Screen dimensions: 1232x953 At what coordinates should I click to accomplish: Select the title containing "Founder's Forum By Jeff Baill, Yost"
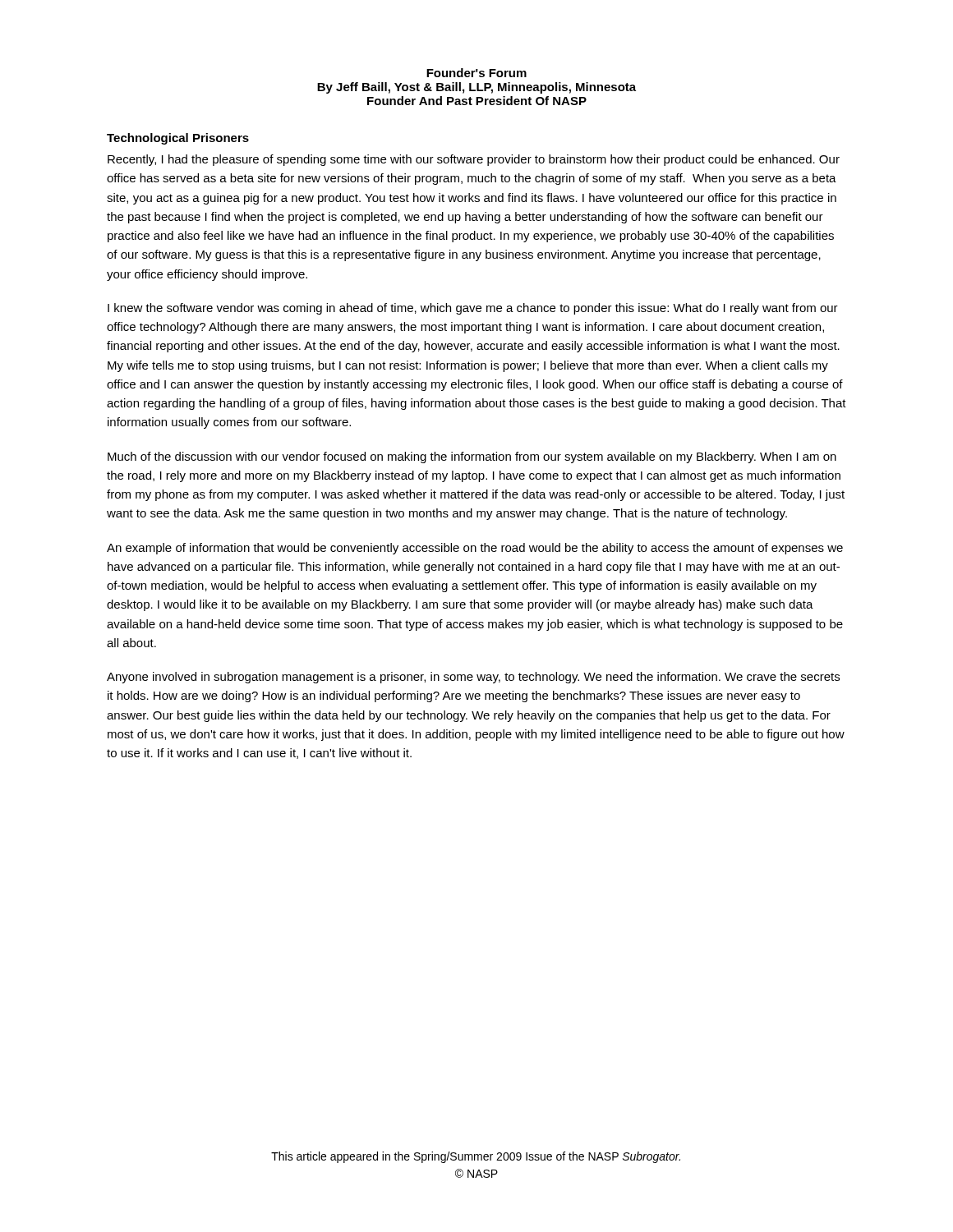(x=476, y=87)
